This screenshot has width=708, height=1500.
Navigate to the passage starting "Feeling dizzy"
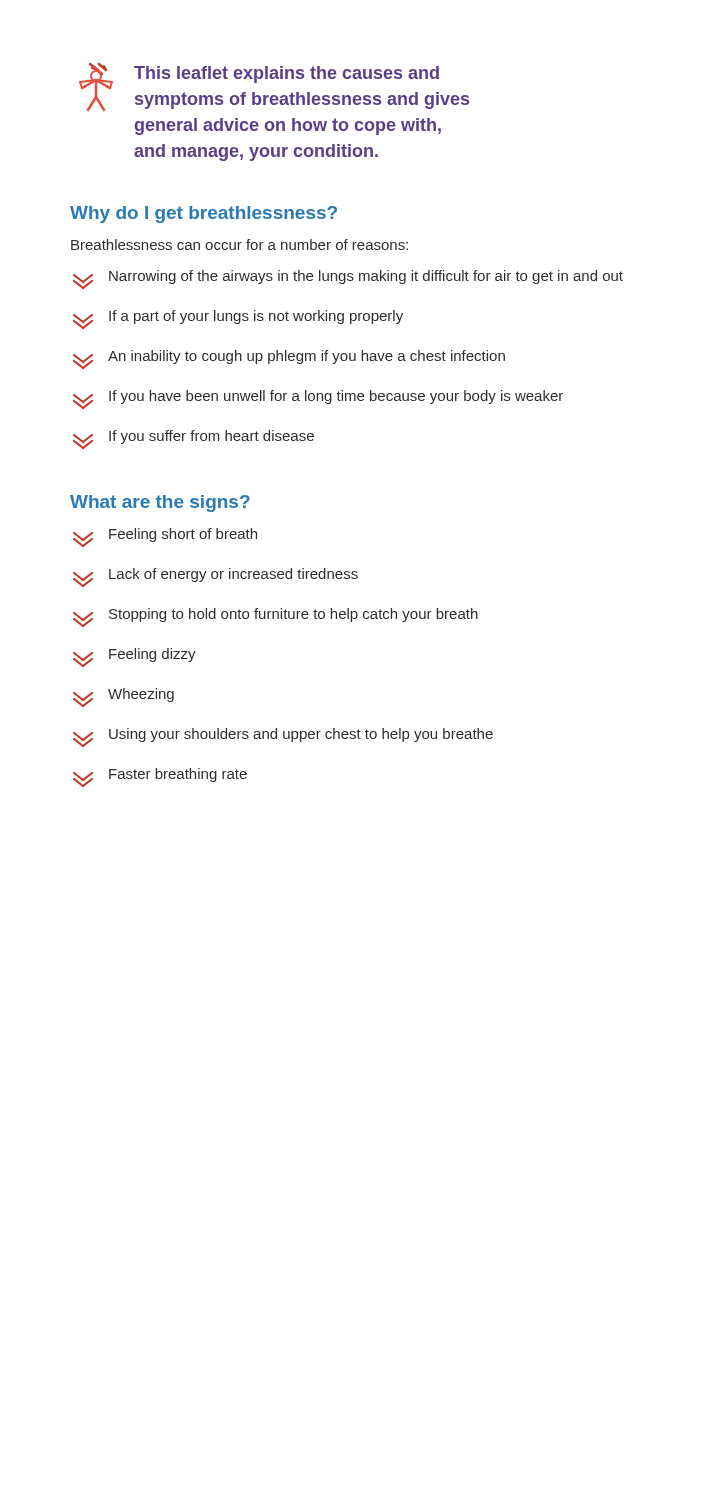click(x=134, y=658)
